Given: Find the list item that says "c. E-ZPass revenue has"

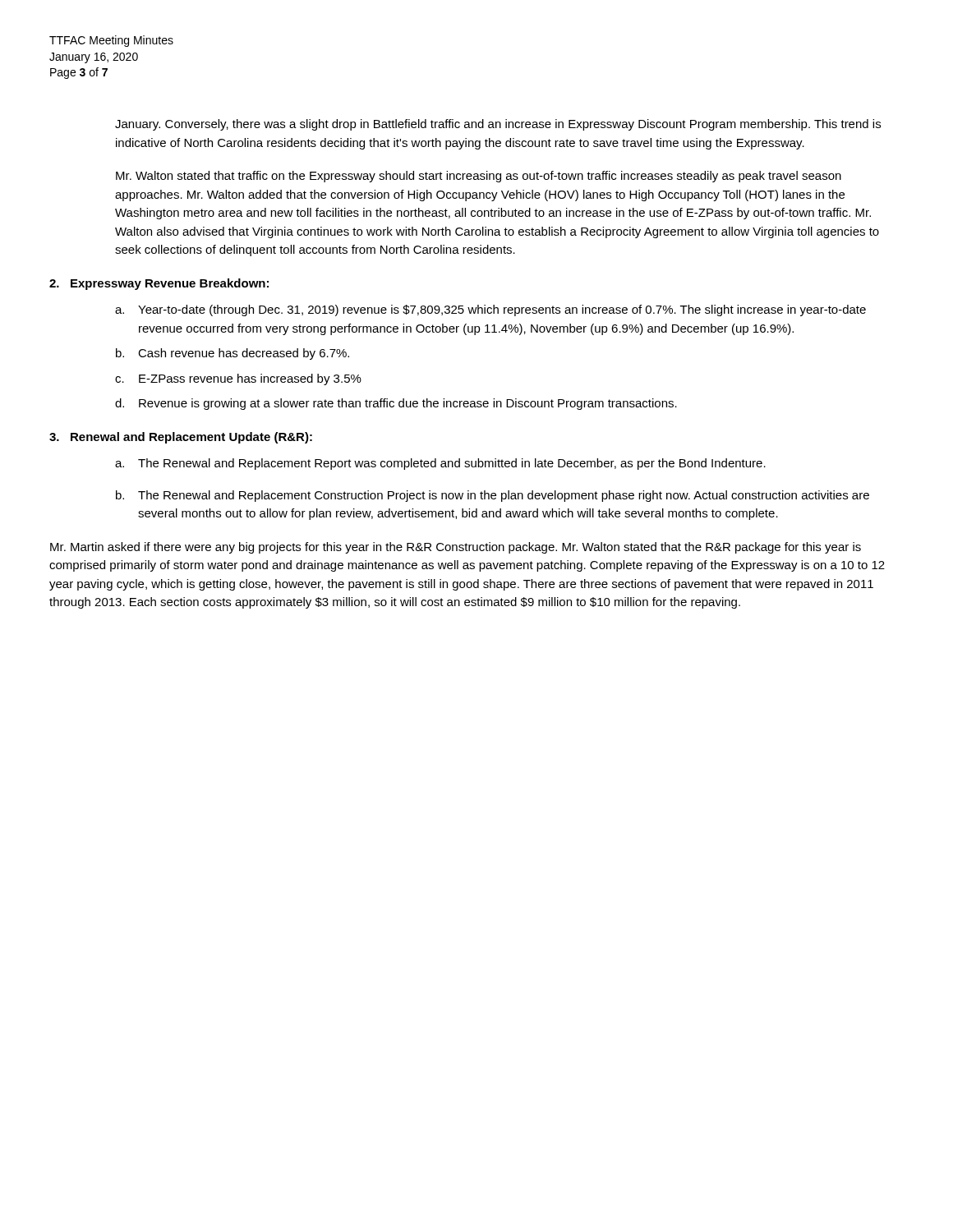Looking at the screenshot, I should coord(238,379).
